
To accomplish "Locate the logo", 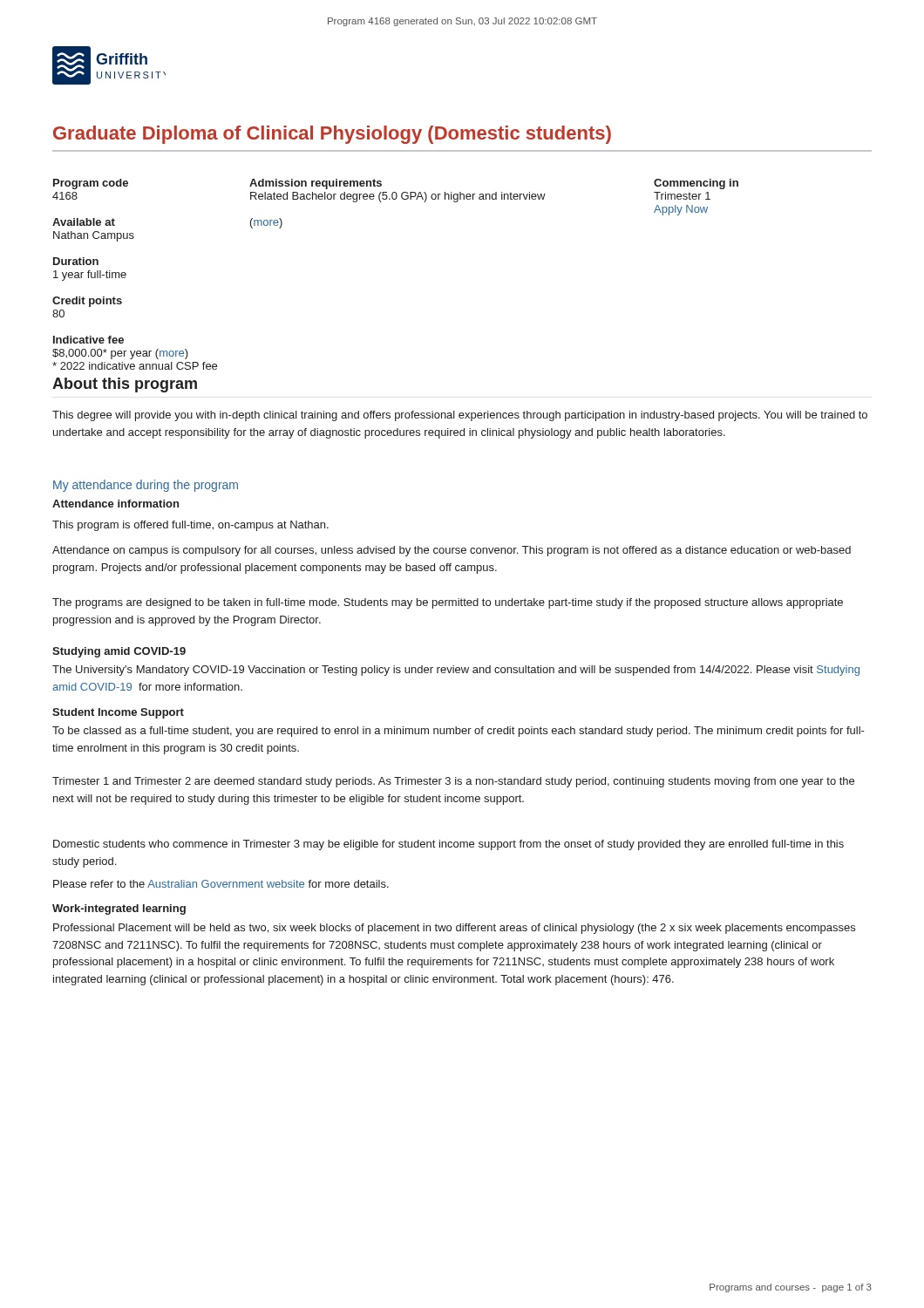I will (x=109, y=68).
